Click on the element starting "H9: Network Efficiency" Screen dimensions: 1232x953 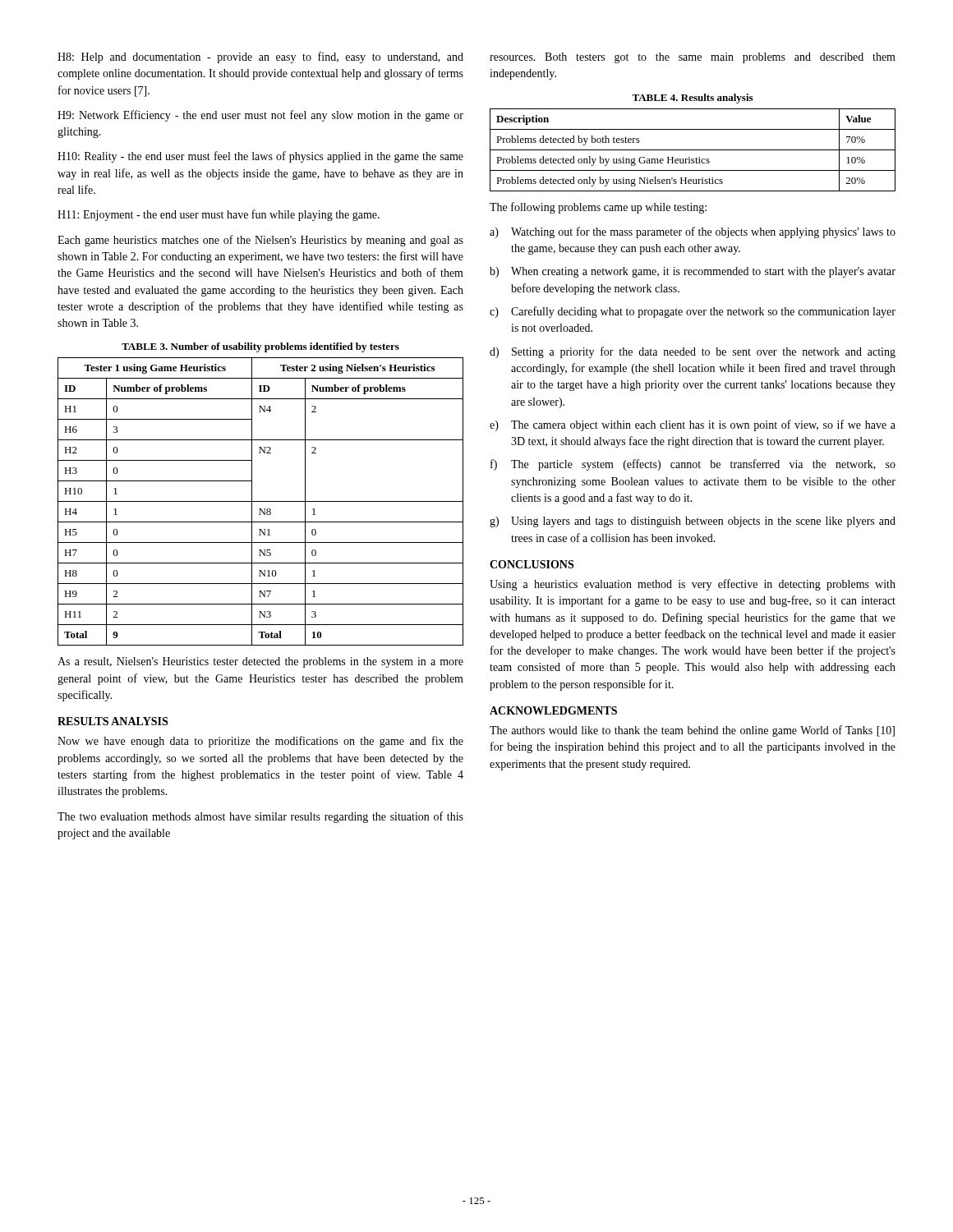coord(260,124)
